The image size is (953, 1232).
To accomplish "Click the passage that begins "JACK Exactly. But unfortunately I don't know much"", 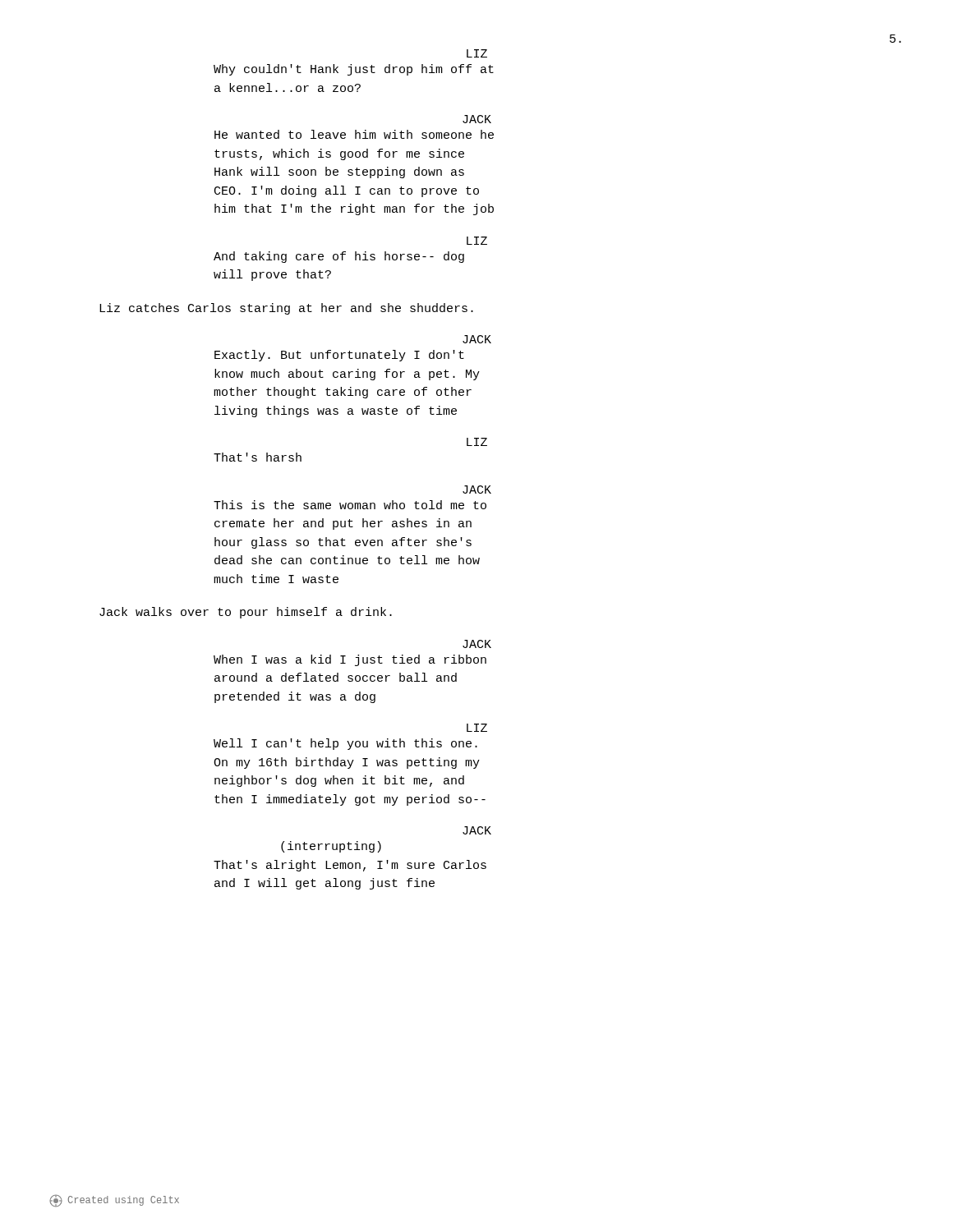I will [x=476, y=377].
